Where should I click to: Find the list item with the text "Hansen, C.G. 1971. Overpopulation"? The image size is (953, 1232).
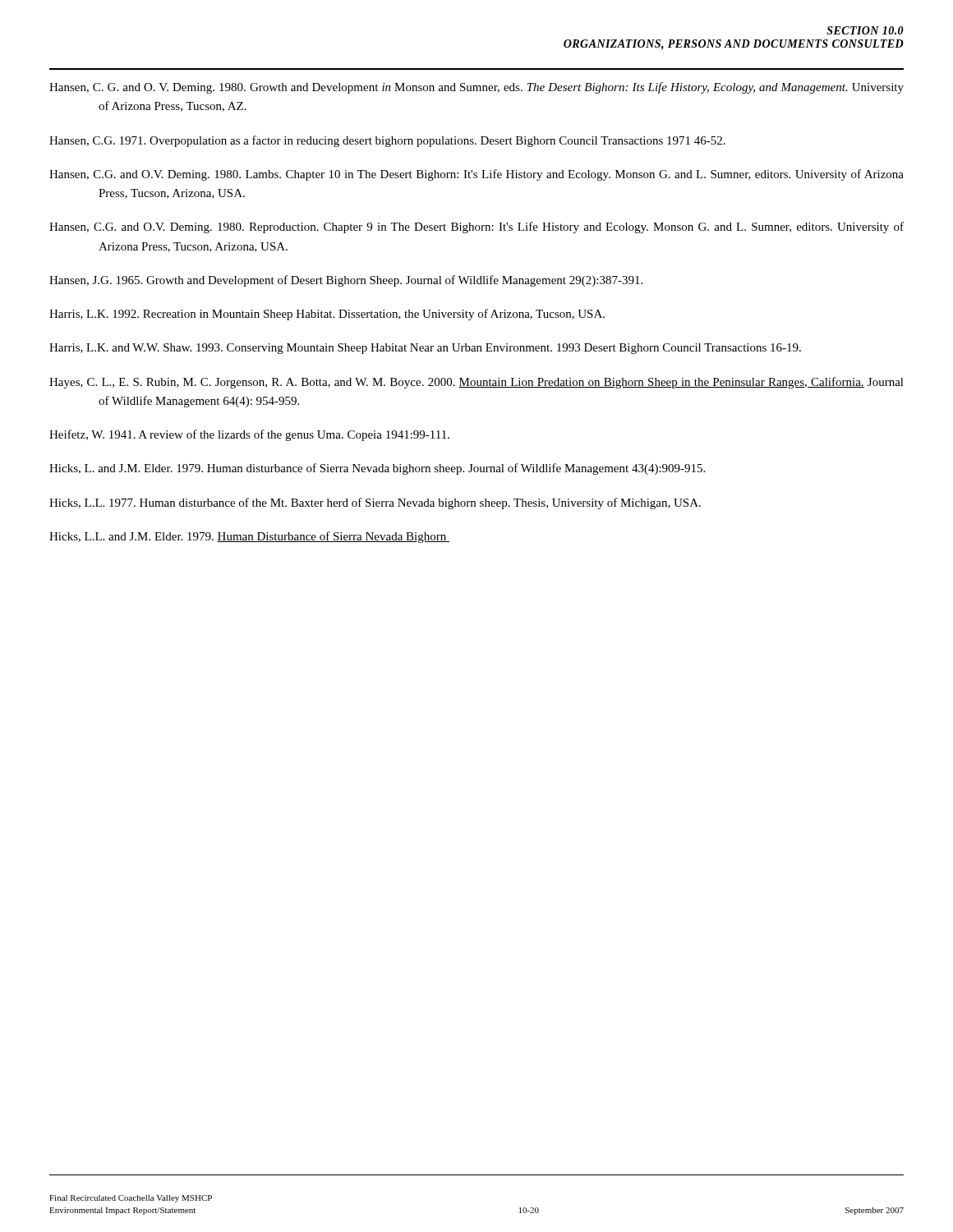[388, 140]
